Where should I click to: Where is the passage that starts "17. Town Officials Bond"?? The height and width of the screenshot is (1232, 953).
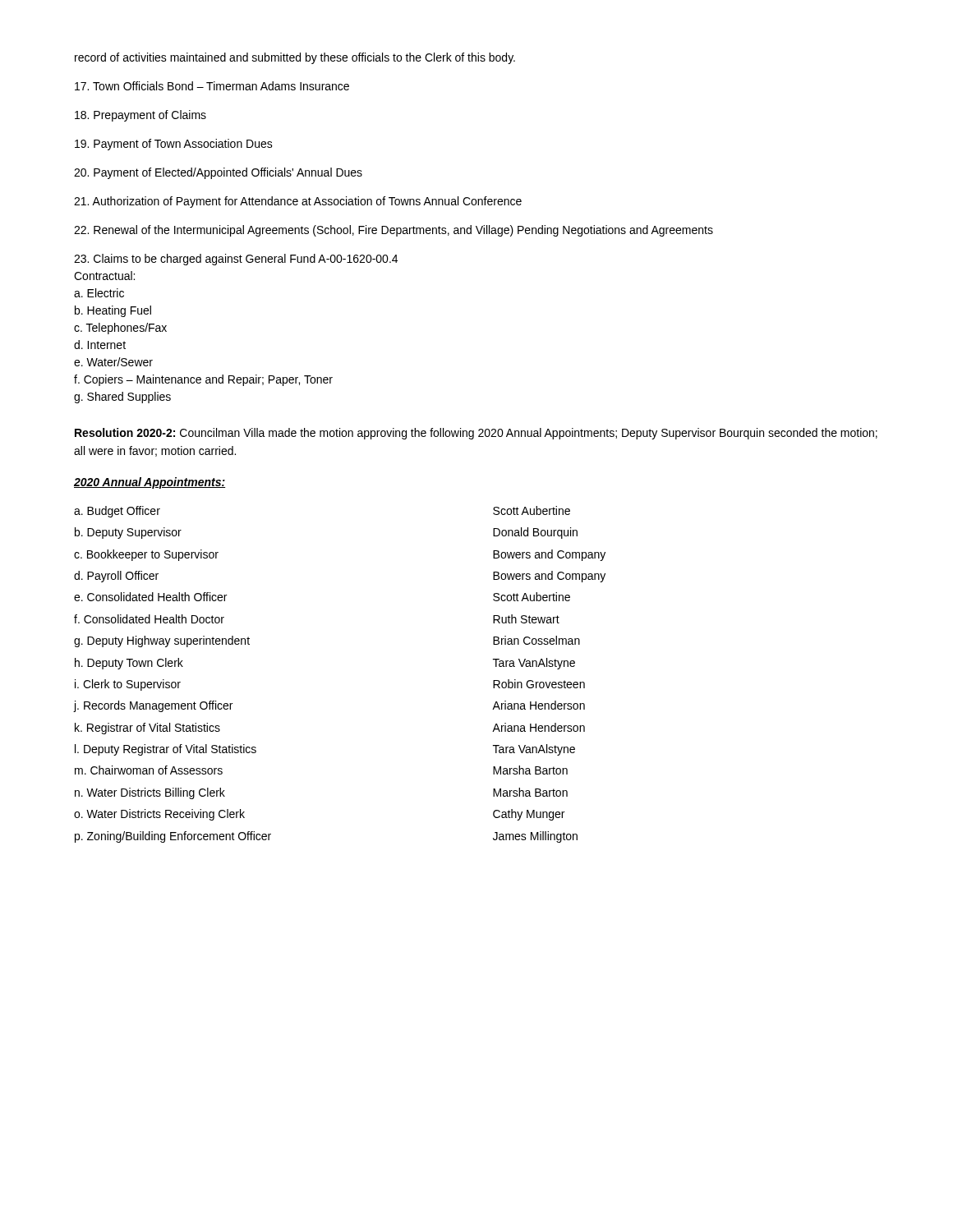[212, 86]
